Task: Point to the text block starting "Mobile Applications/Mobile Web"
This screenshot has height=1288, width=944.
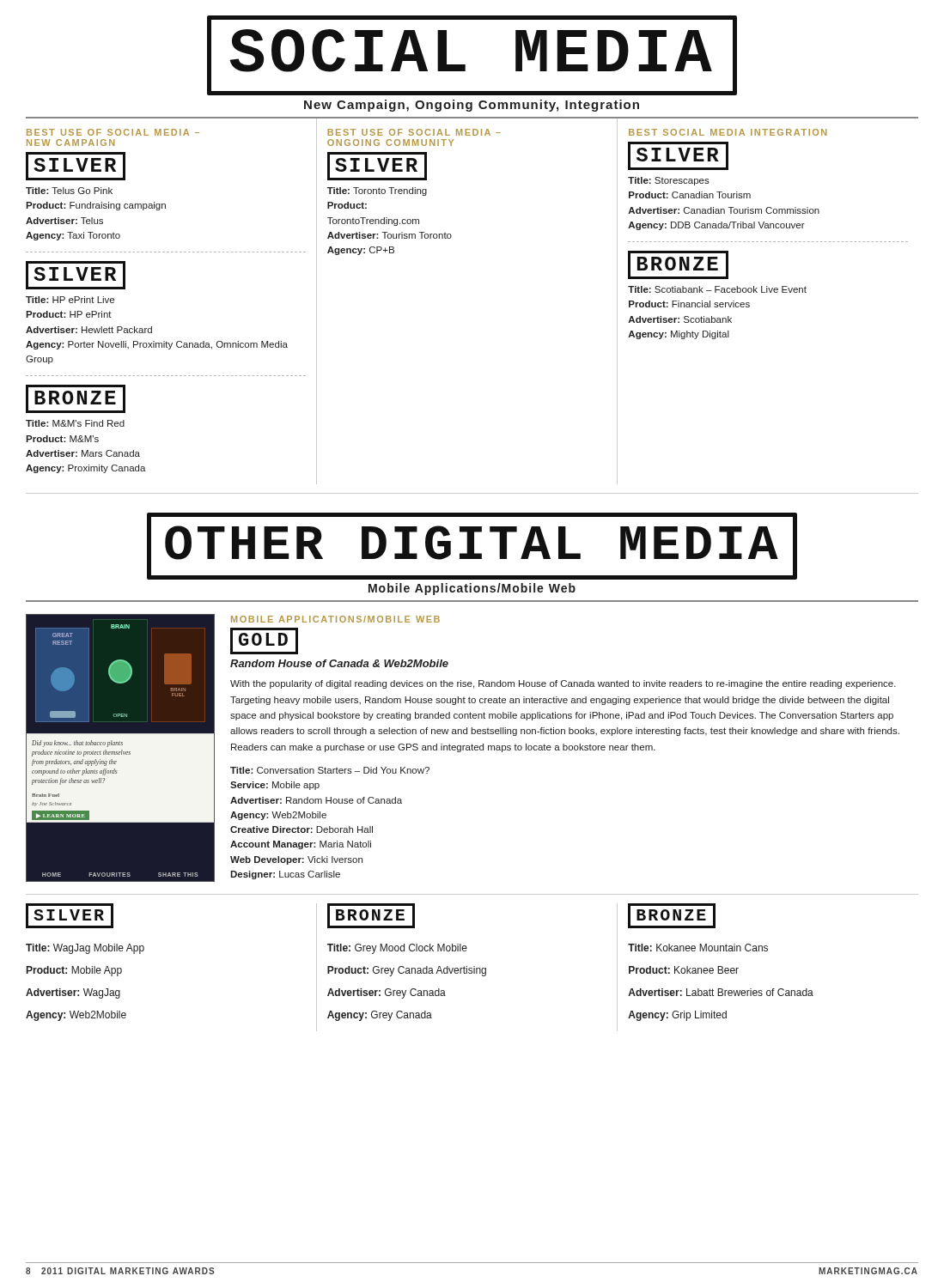Action: 472,588
